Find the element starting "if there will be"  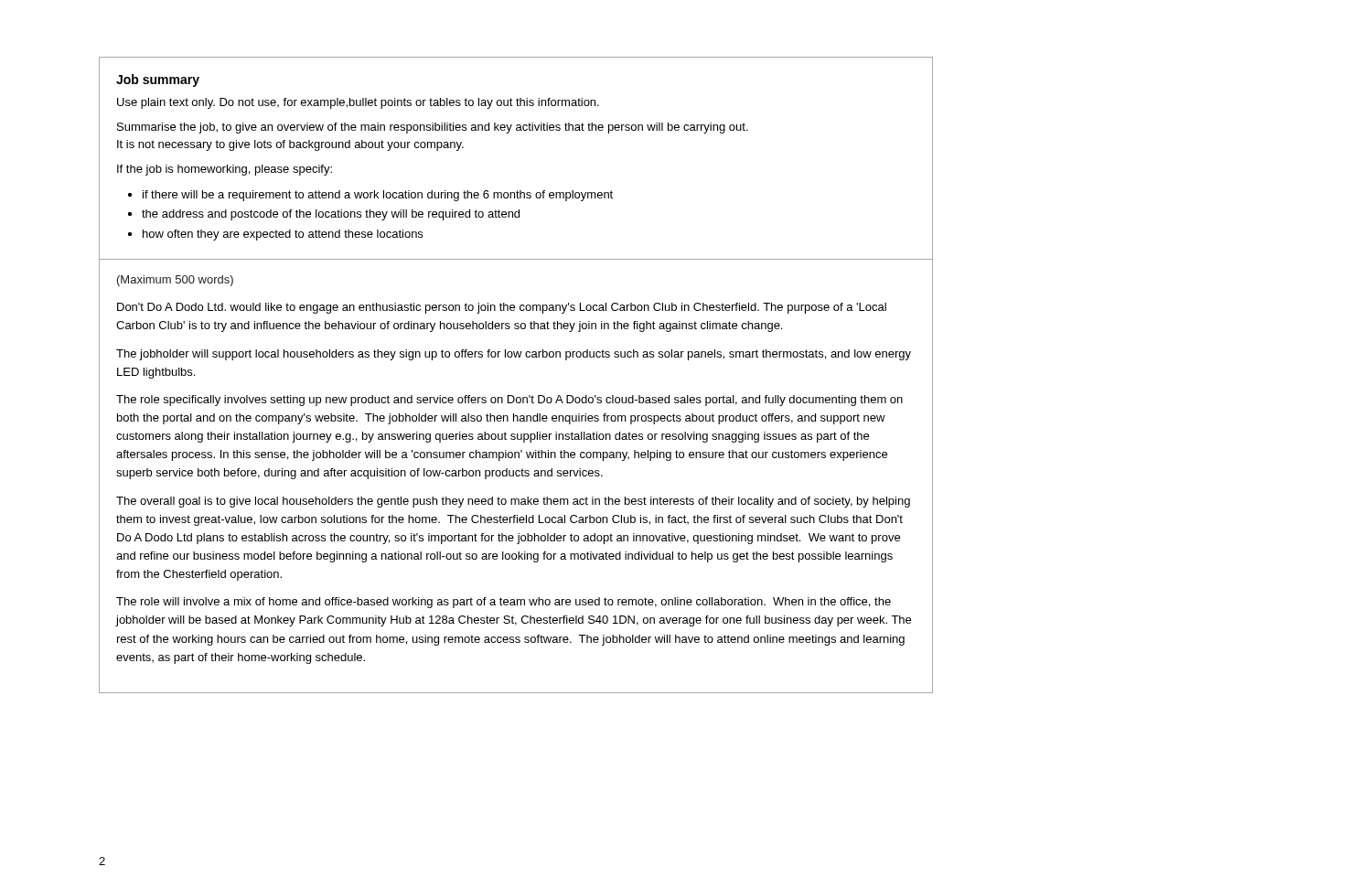529,194
